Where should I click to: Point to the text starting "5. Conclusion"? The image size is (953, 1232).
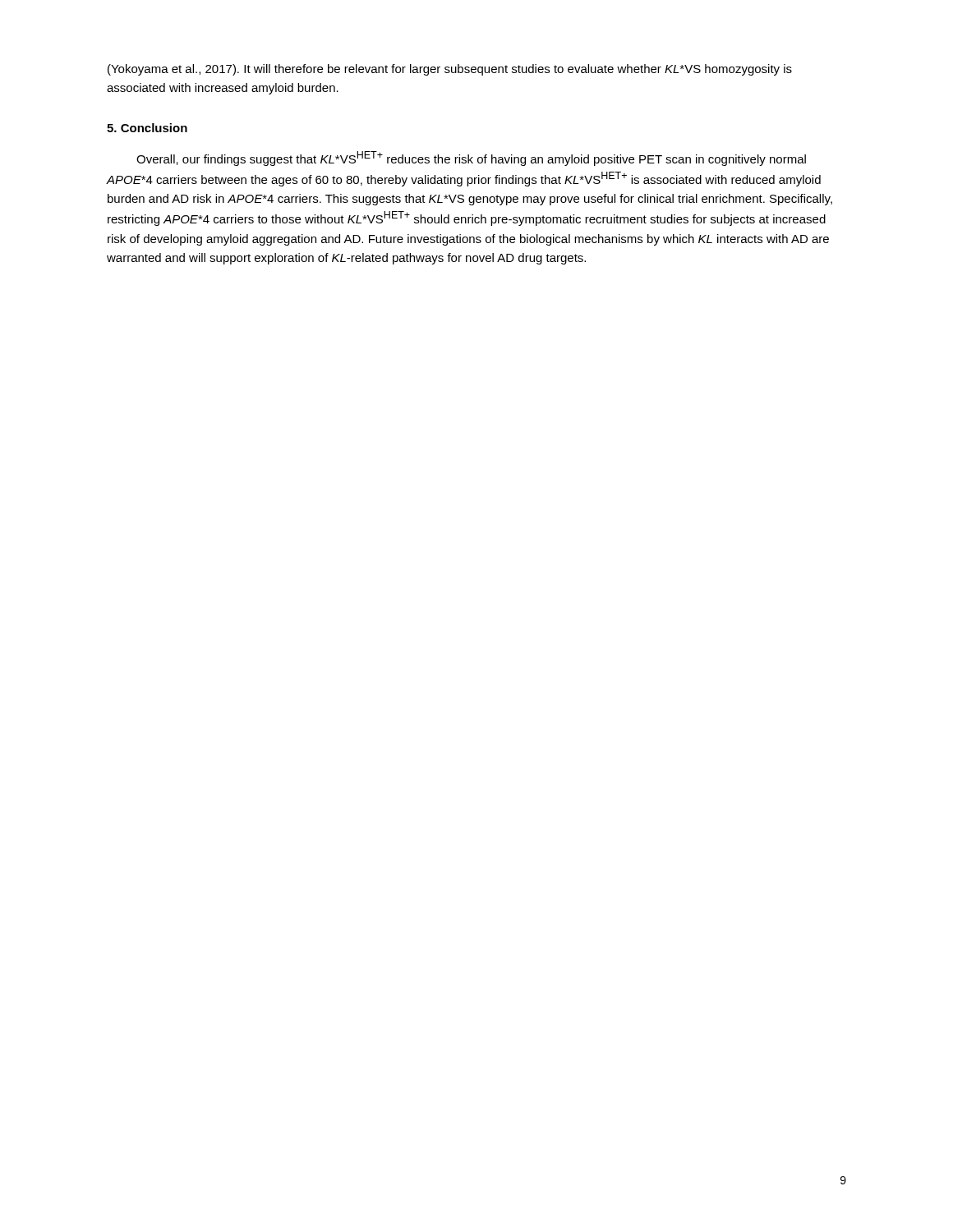tap(147, 127)
